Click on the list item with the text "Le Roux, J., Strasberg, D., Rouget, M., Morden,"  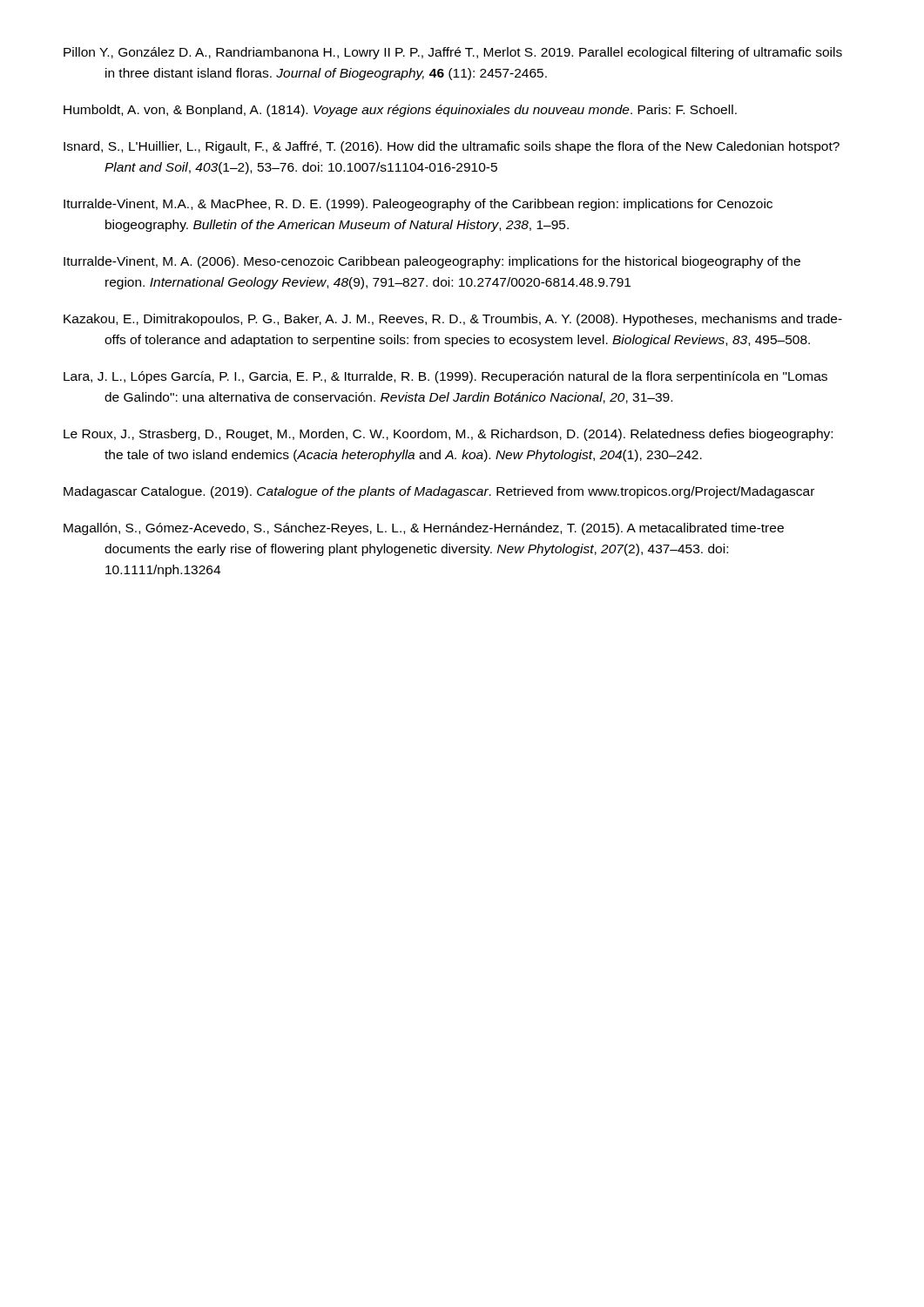pos(448,444)
